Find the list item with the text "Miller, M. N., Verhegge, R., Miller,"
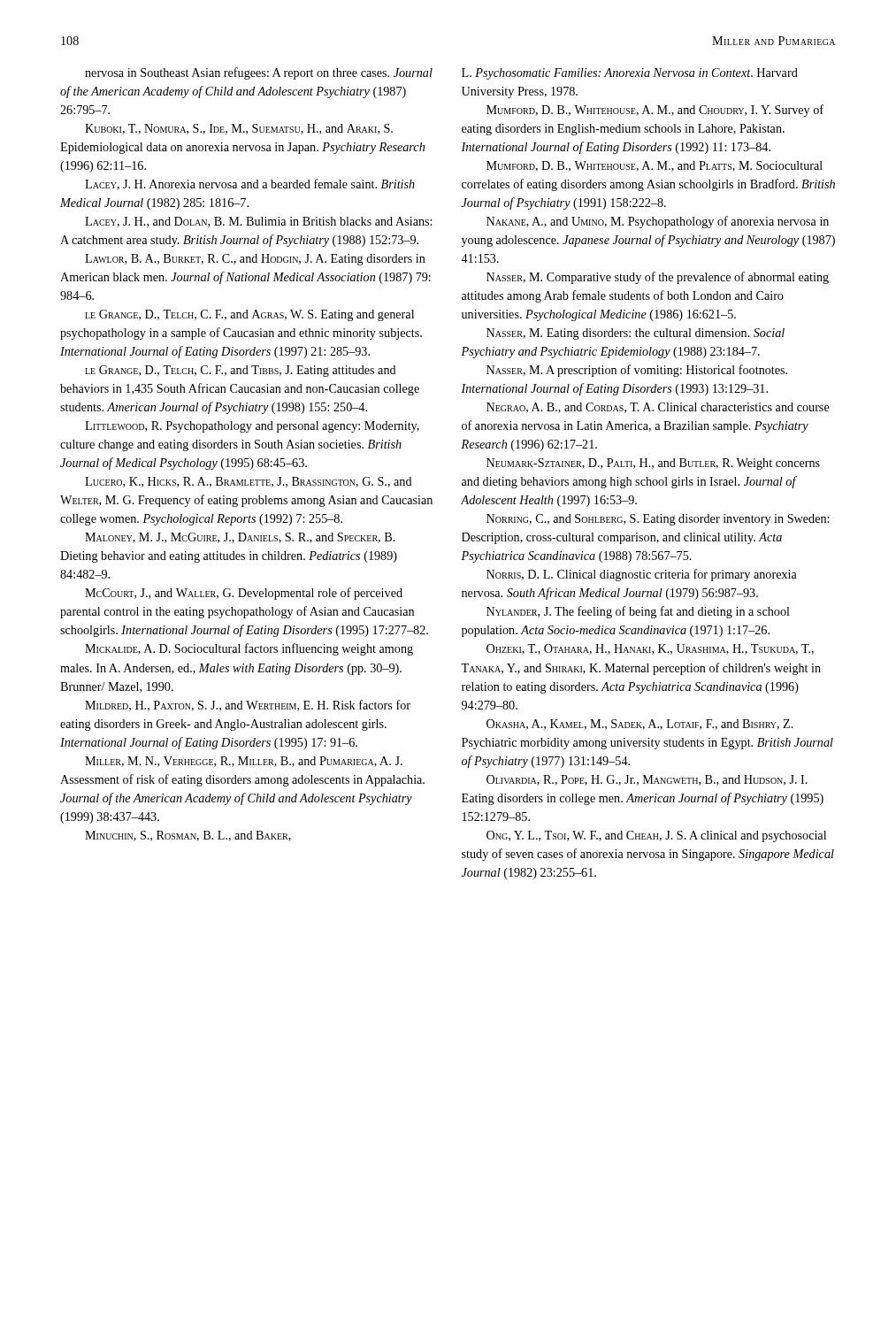The height and width of the screenshot is (1327, 896). click(243, 788)
